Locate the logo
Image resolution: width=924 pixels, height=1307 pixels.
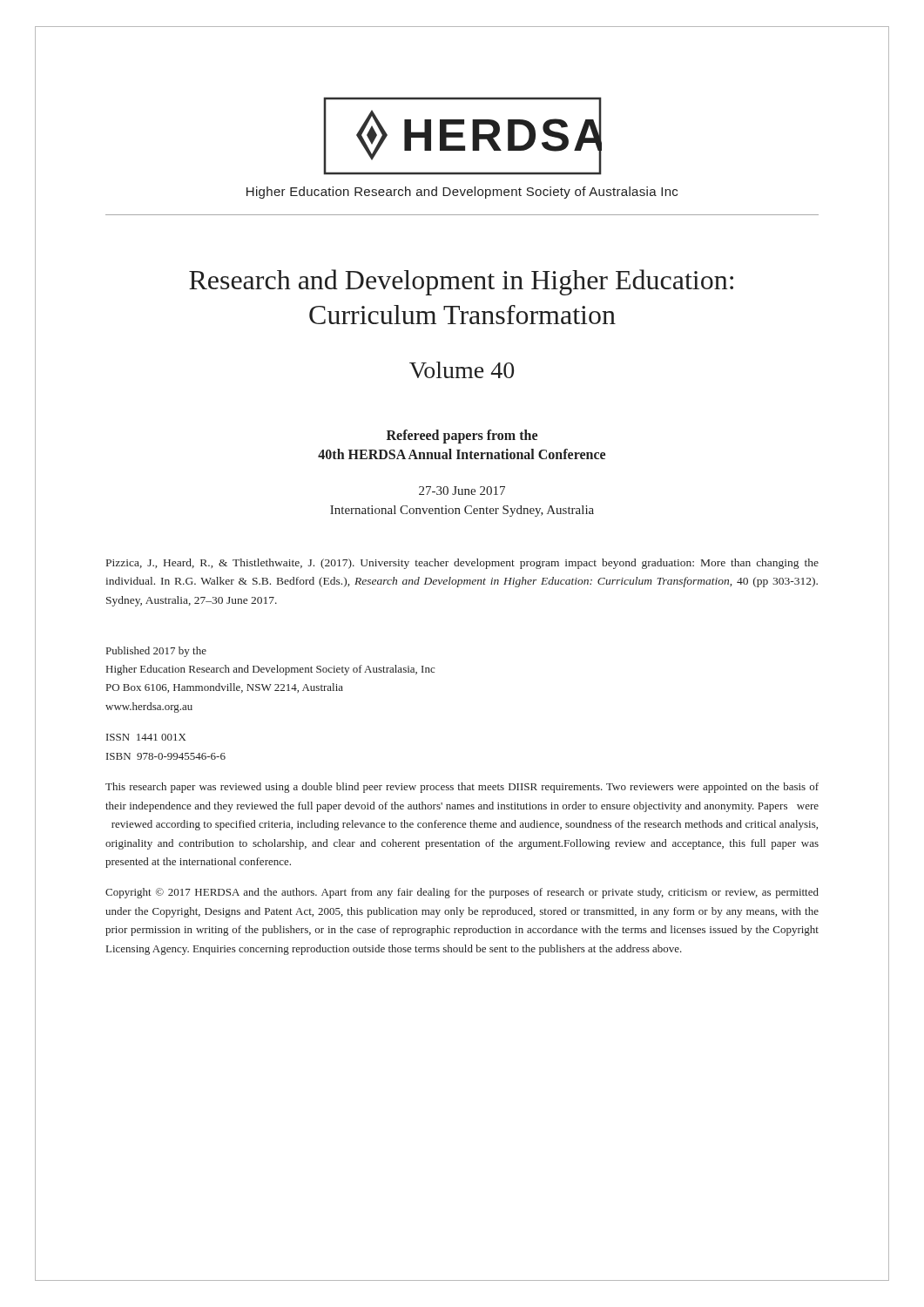point(462,138)
